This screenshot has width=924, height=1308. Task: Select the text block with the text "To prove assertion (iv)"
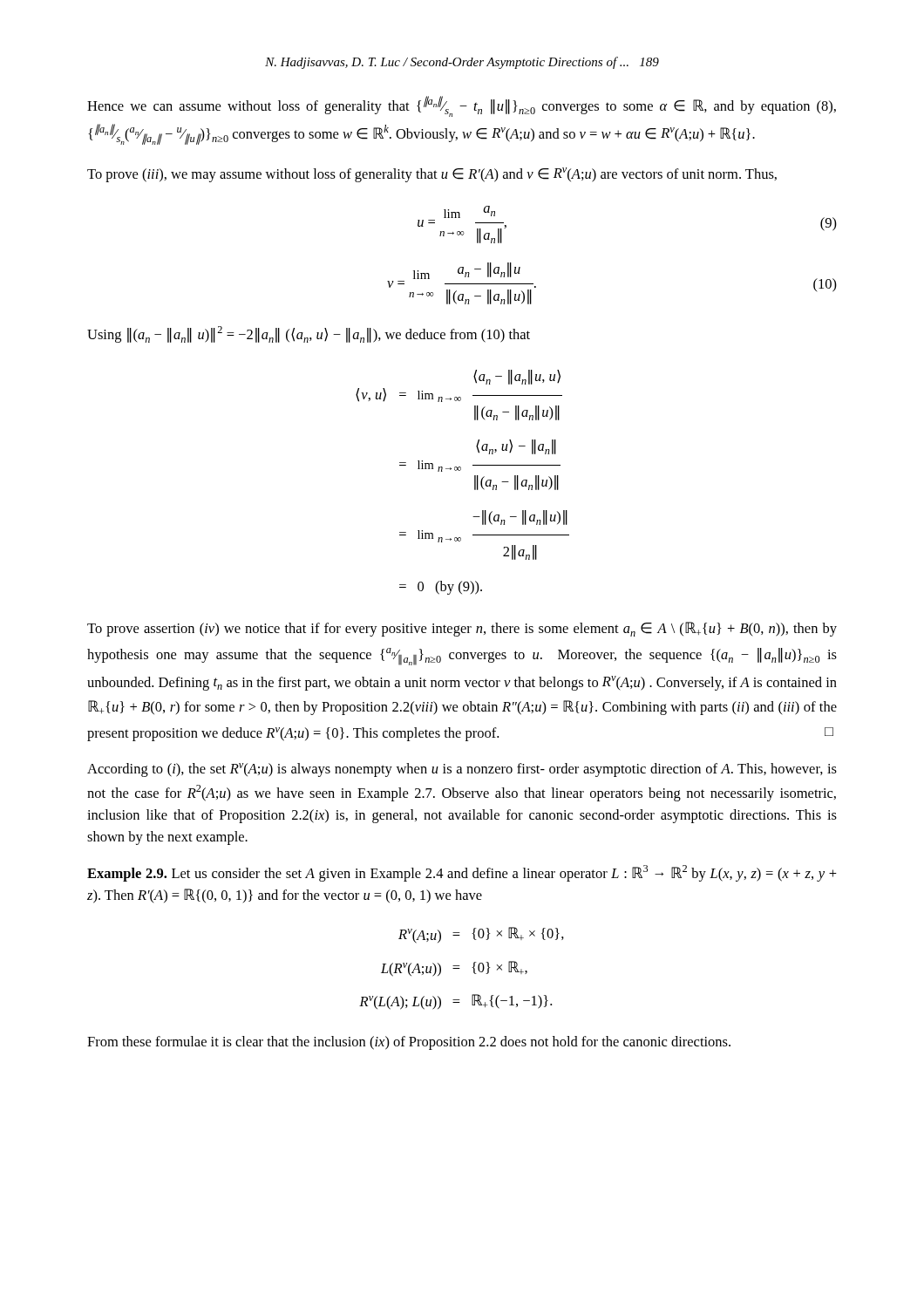point(462,681)
